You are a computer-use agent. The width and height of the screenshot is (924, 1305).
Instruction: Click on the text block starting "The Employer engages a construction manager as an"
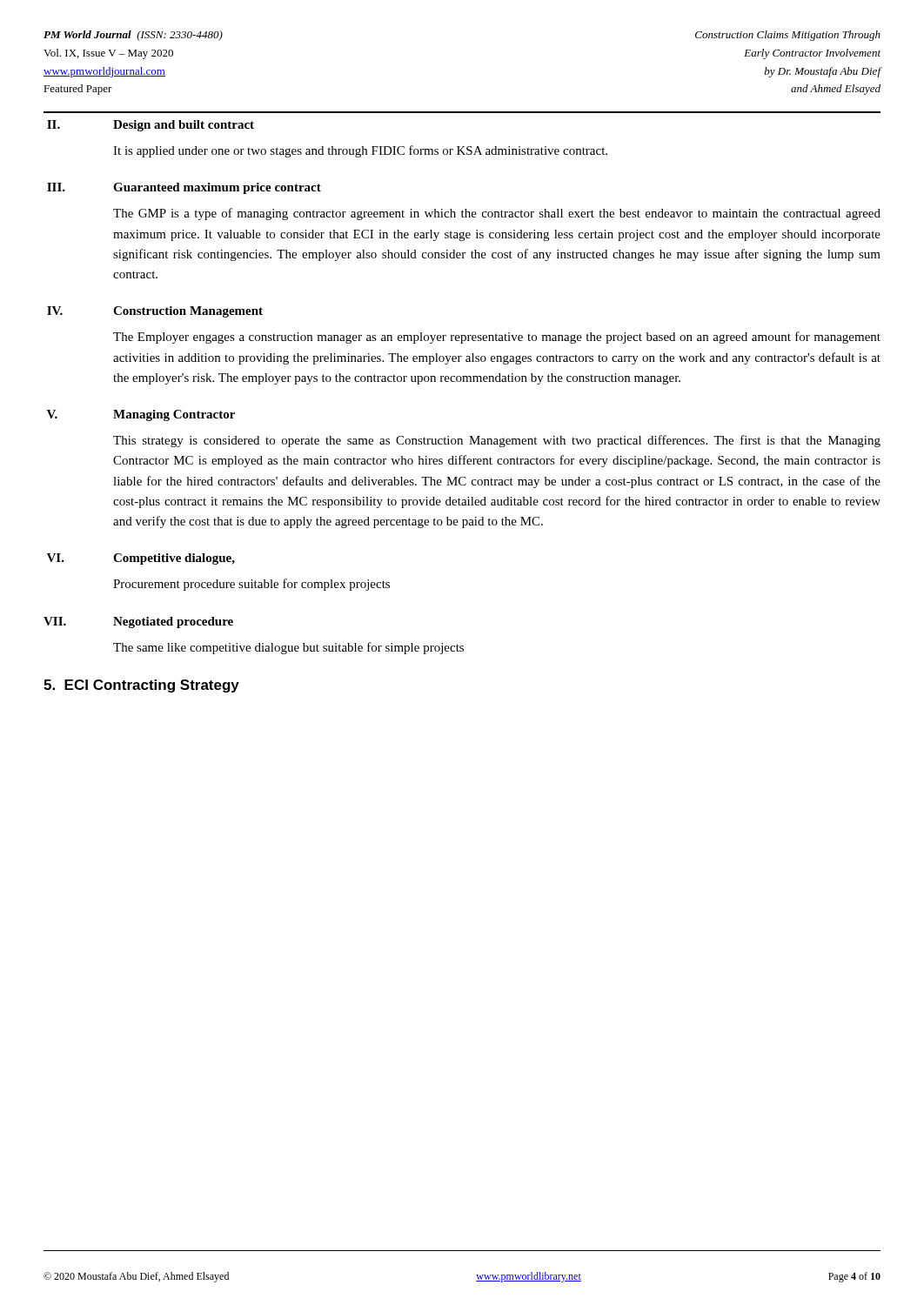497,357
